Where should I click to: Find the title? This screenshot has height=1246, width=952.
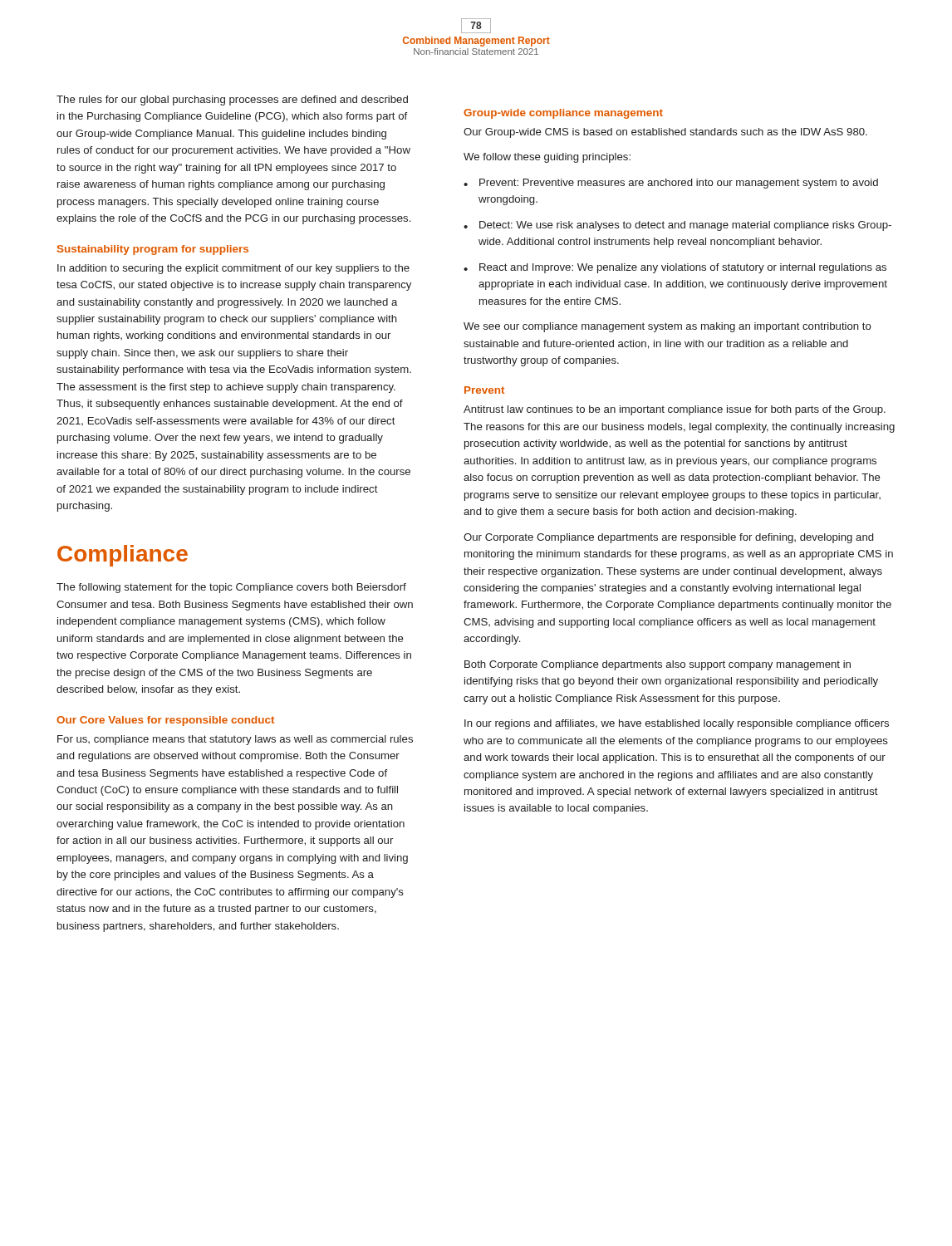[122, 554]
